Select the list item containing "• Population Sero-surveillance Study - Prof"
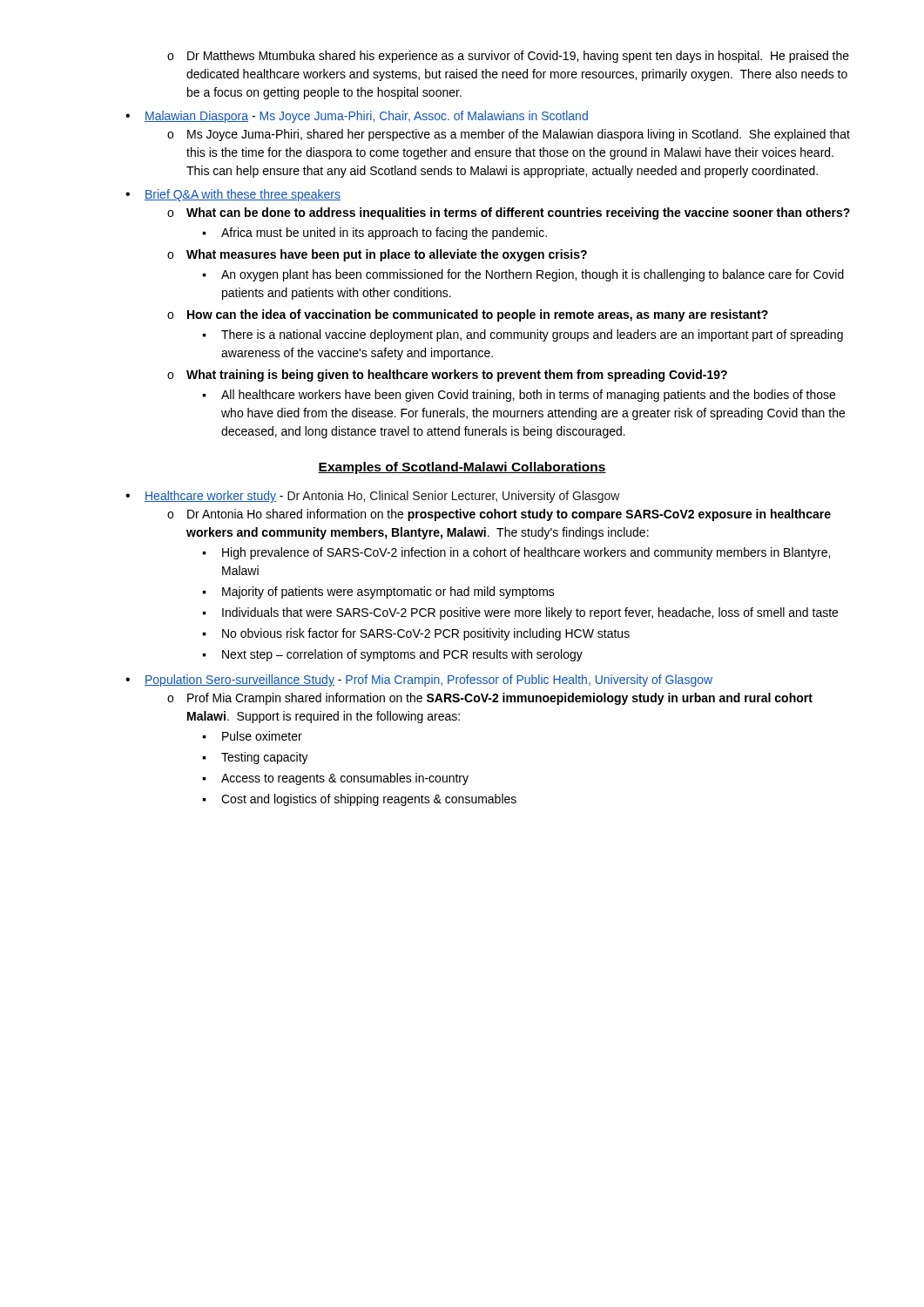The width and height of the screenshot is (924, 1307). [x=419, y=680]
